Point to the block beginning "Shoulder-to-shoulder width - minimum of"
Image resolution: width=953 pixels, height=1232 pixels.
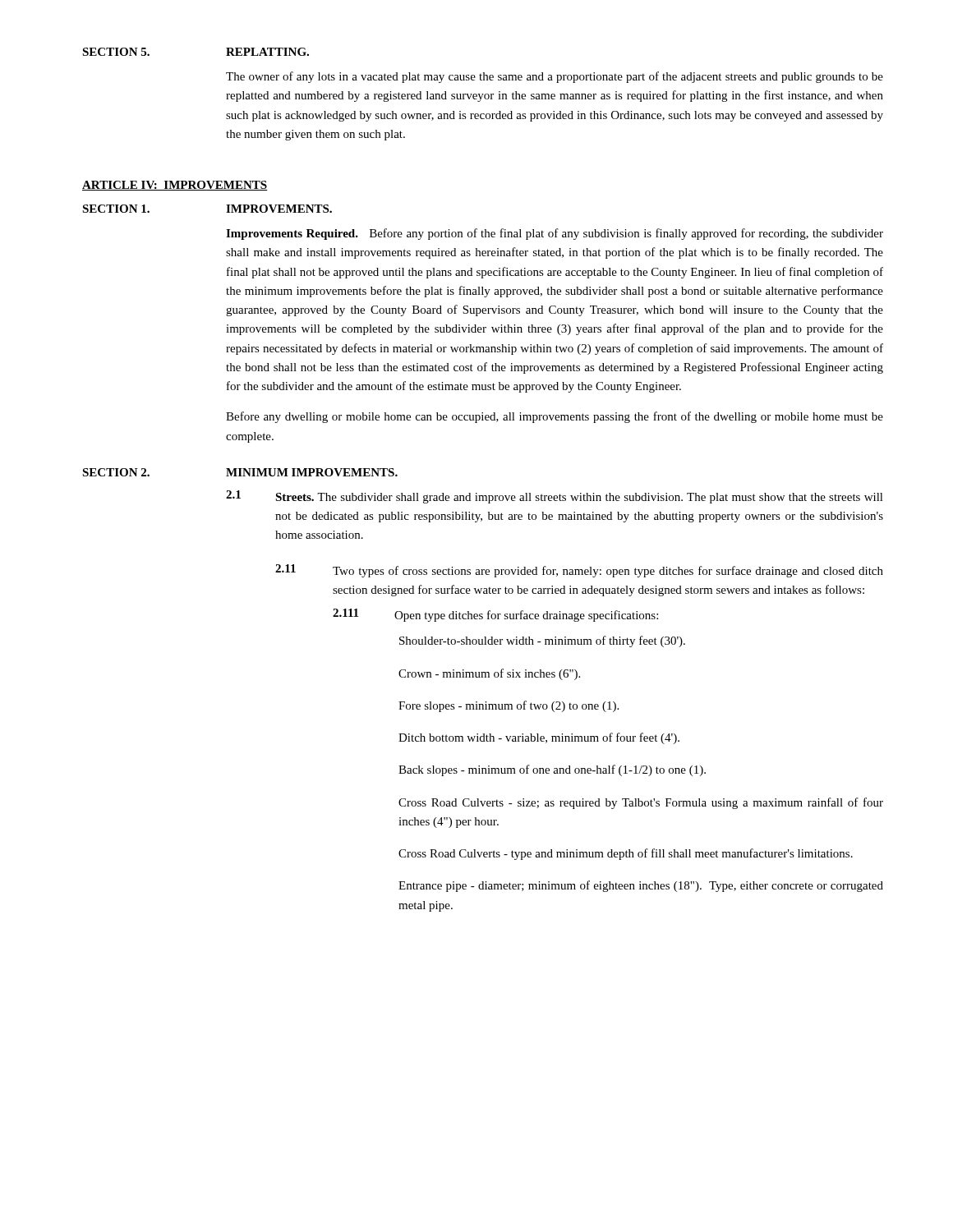[x=542, y=641]
